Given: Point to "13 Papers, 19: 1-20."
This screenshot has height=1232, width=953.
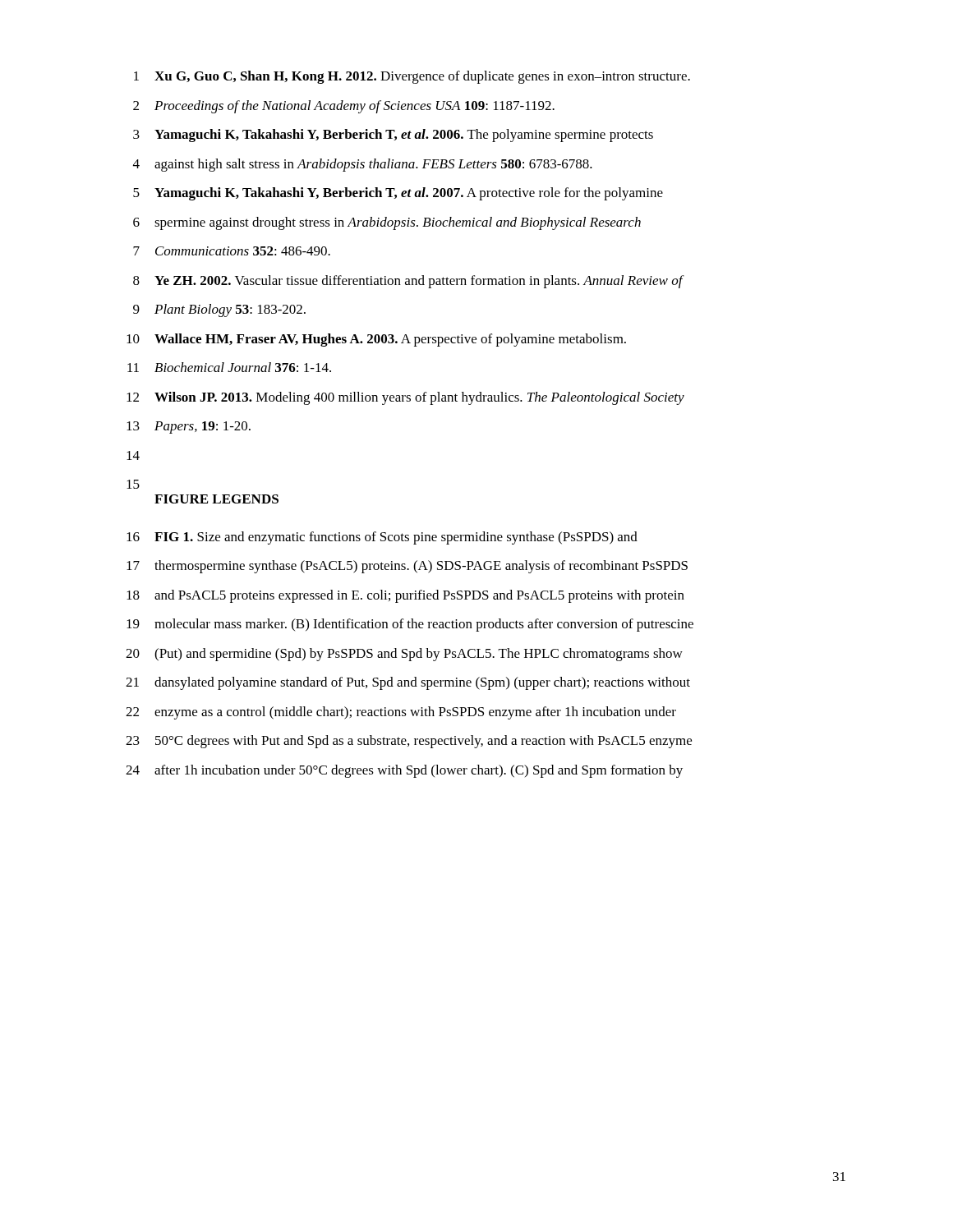Looking at the screenshot, I should pos(189,428).
